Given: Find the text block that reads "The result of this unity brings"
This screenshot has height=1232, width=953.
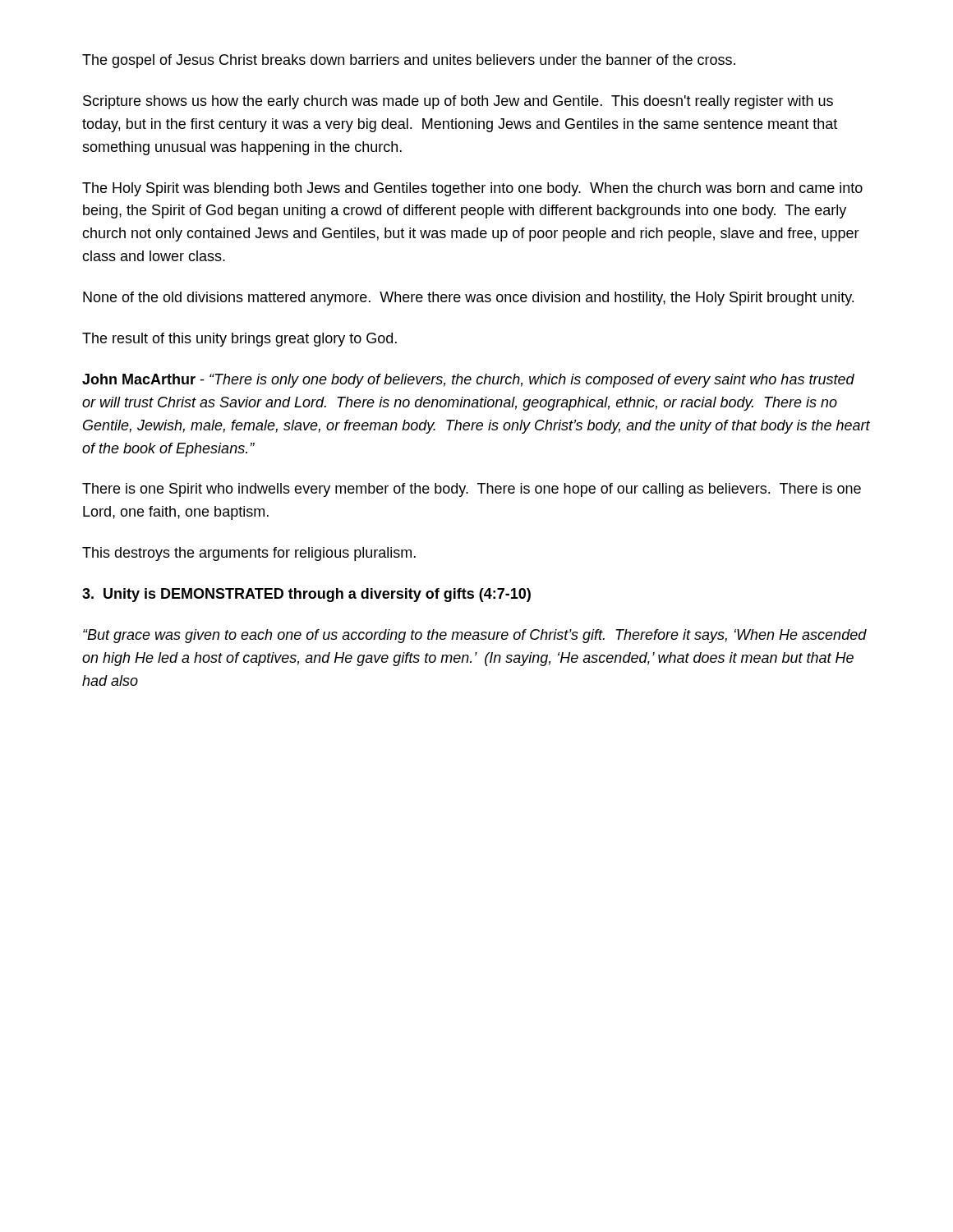Looking at the screenshot, I should tap(240, 338).
